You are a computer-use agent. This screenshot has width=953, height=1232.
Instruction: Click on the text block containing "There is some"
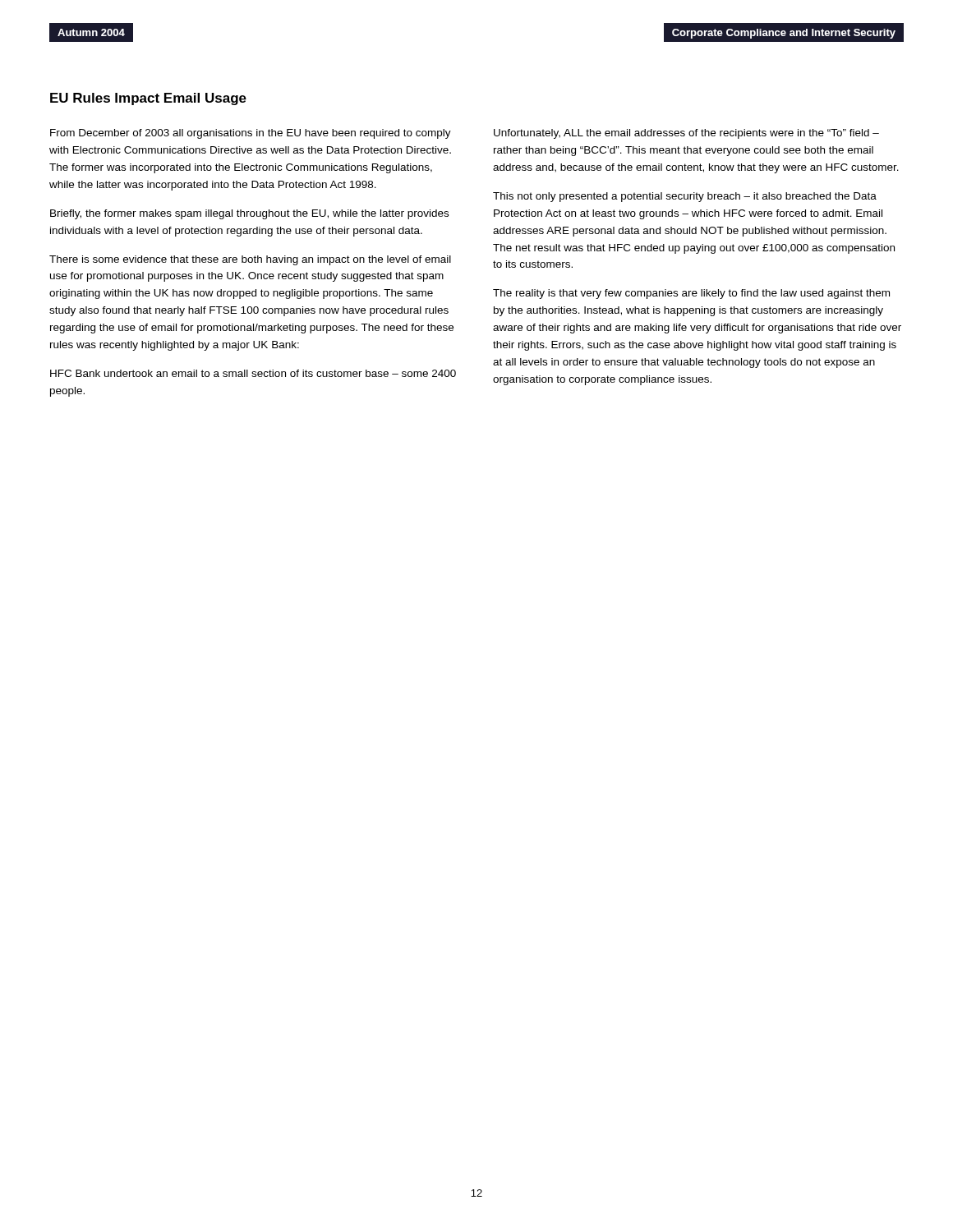(x=252, y=302)
